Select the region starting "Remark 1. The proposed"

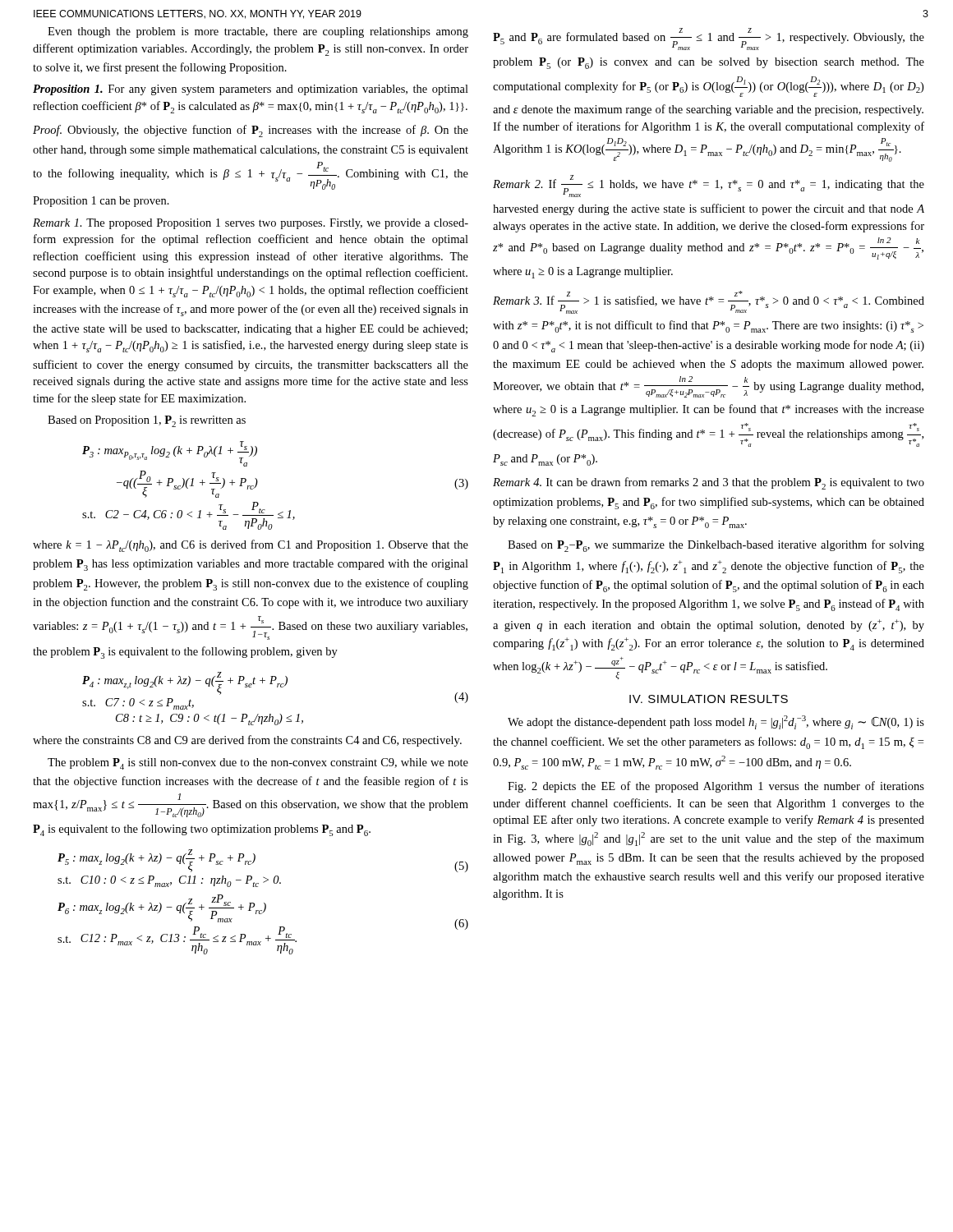point(251,310)
